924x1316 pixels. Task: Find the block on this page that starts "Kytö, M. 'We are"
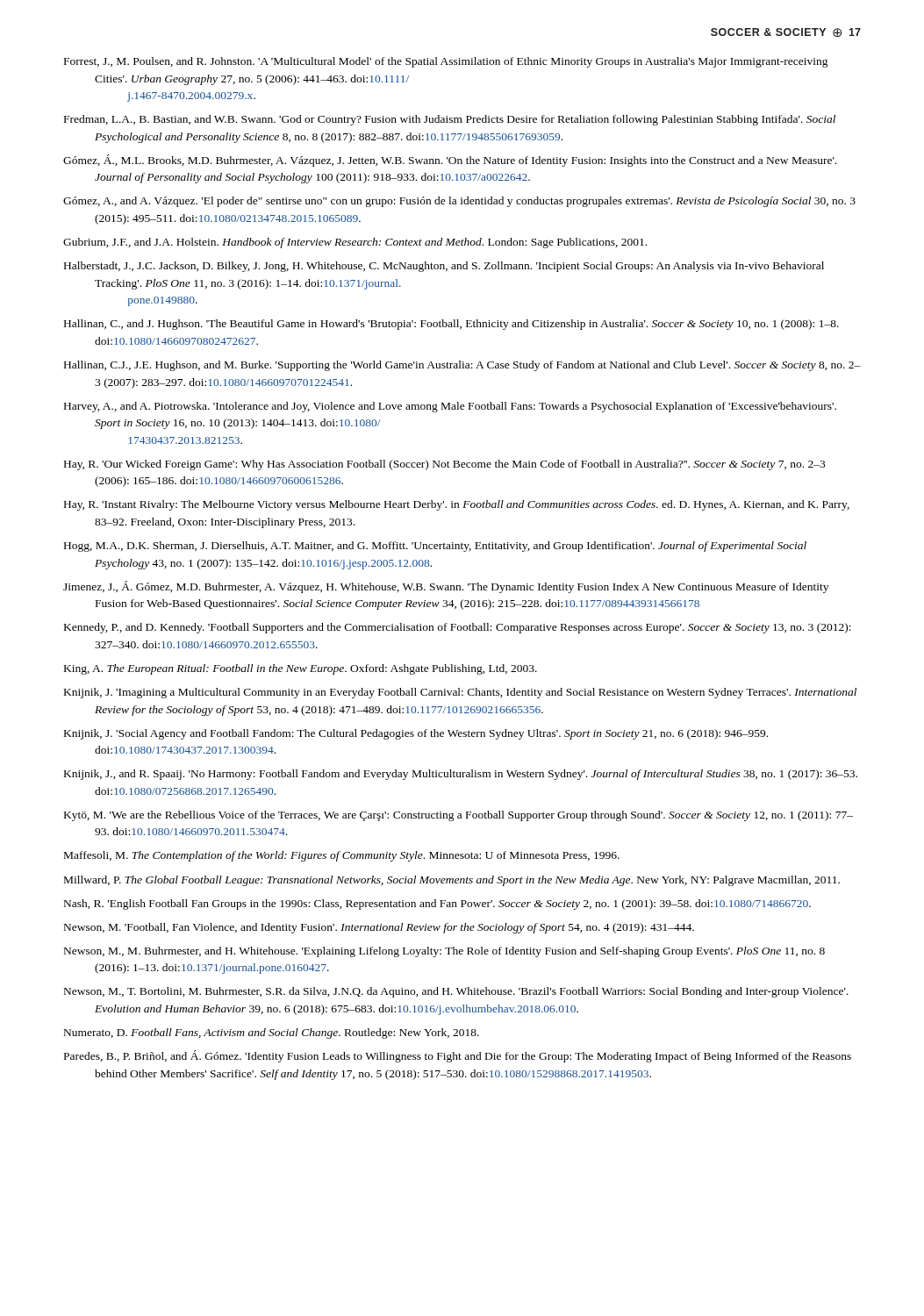[458, 823]
